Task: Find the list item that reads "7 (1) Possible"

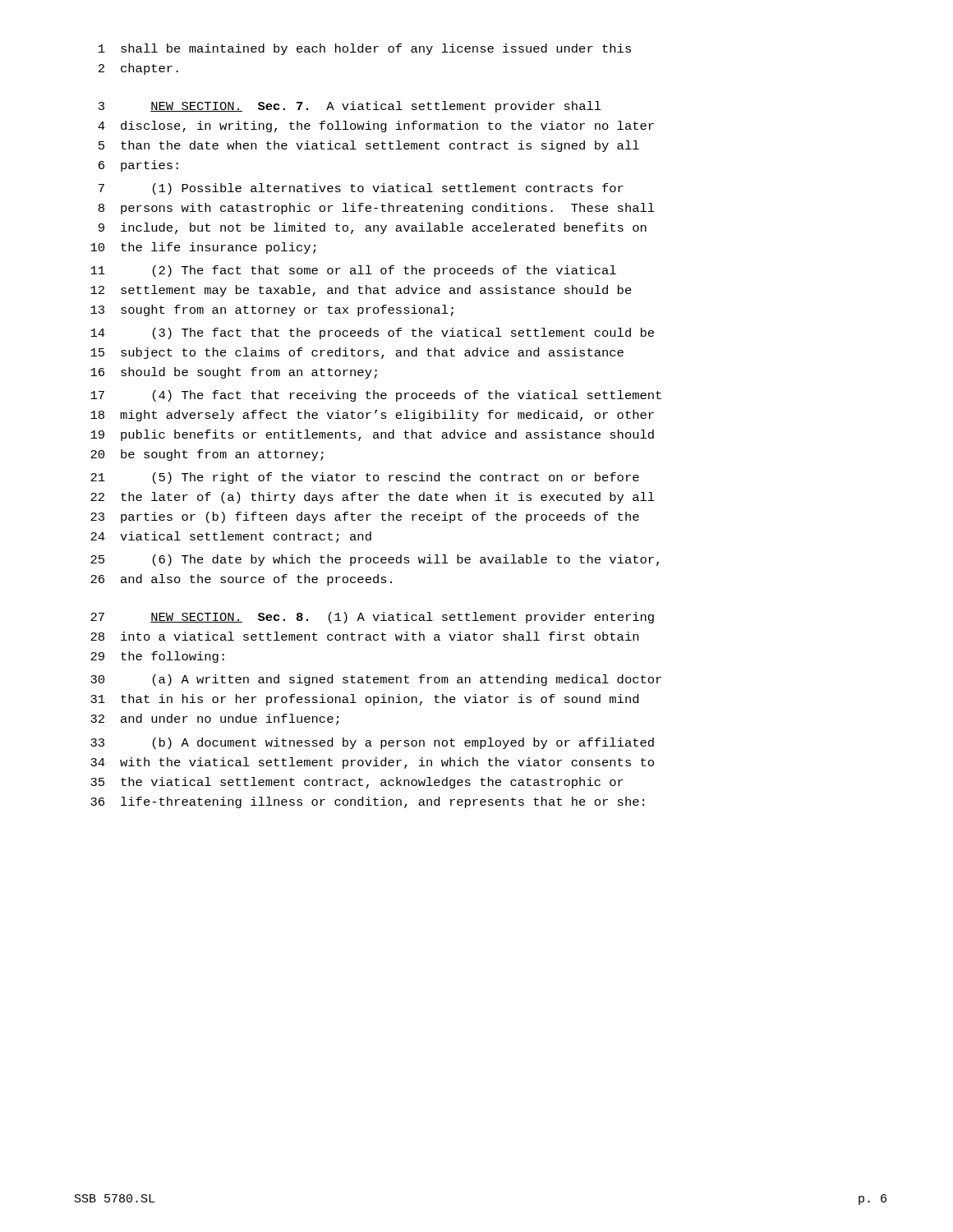Action: click(481, 219)
